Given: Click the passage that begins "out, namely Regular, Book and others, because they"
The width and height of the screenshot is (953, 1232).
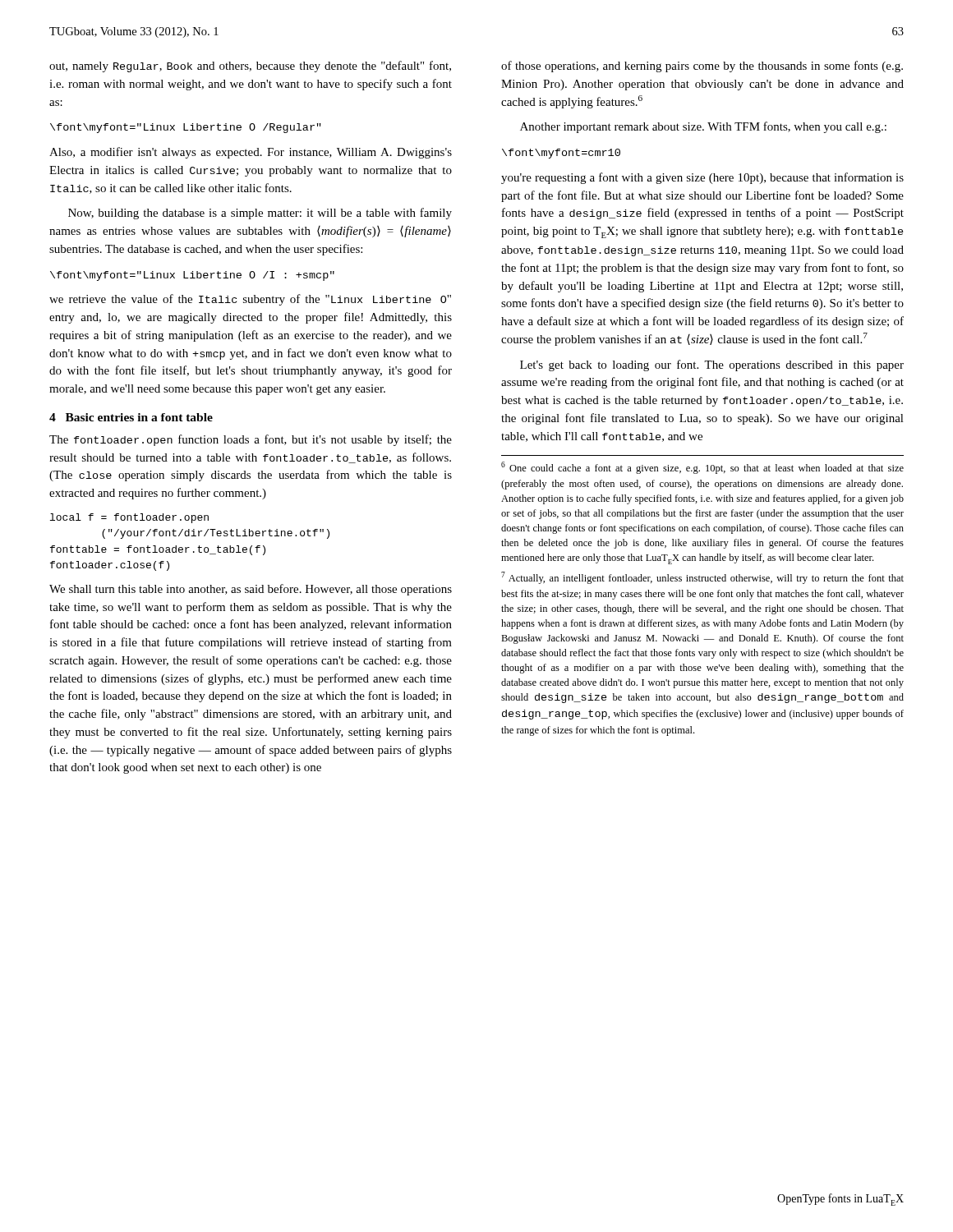Looking at the screenshot, I should [x=251, y=84].
